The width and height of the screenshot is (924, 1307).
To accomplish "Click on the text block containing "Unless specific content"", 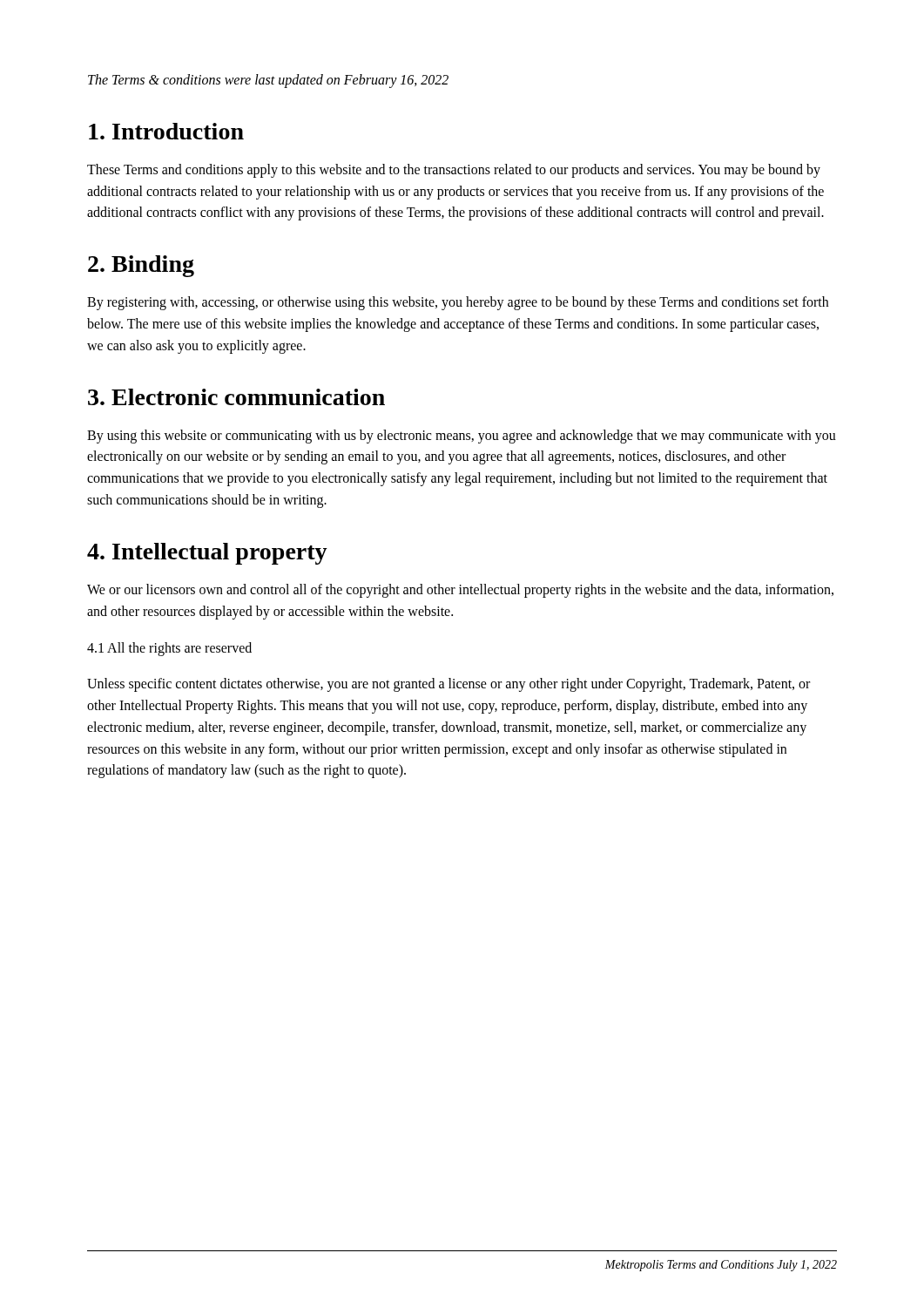I will coord(462,728).
